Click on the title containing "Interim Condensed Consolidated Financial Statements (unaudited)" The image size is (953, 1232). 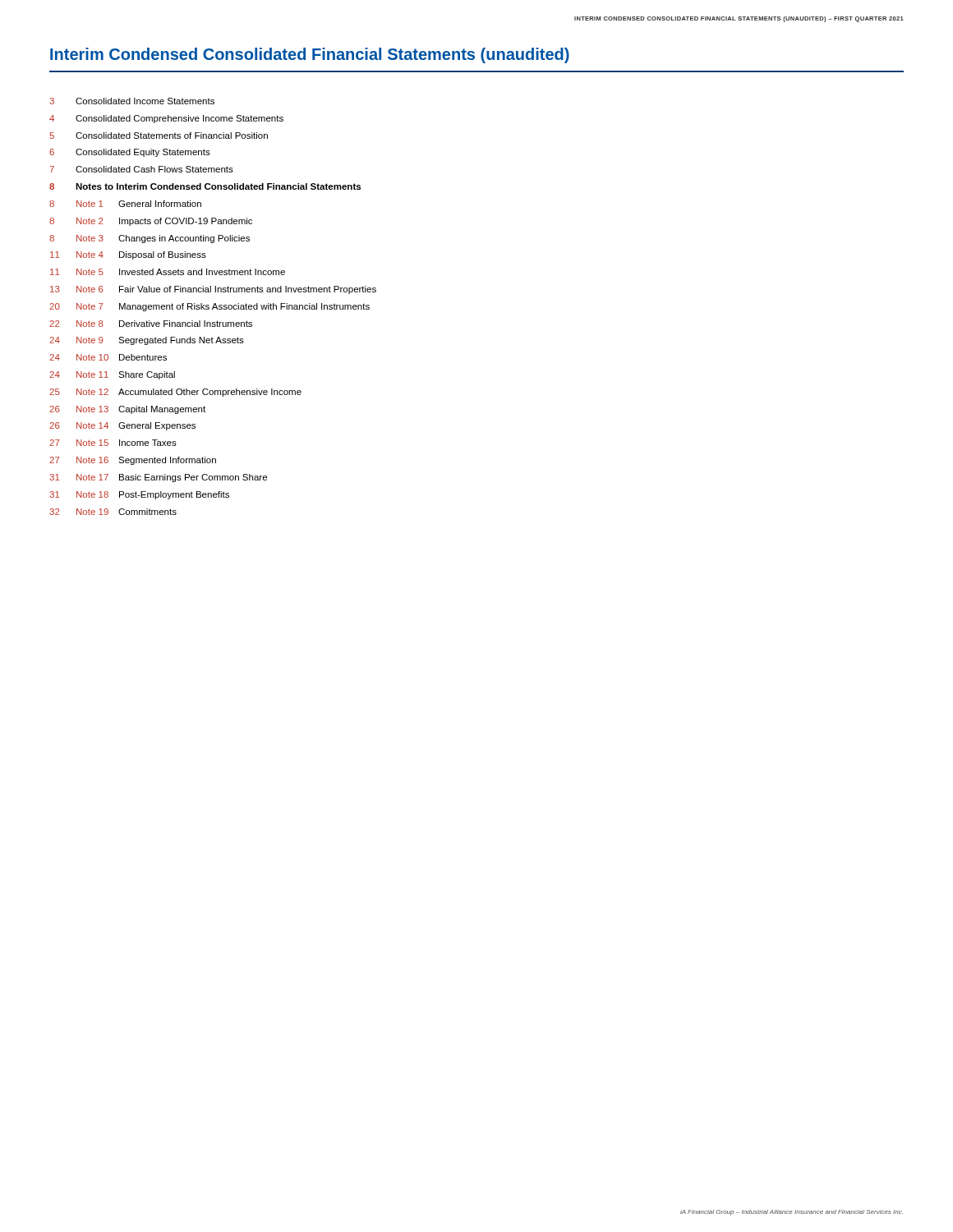click(309, 54)
